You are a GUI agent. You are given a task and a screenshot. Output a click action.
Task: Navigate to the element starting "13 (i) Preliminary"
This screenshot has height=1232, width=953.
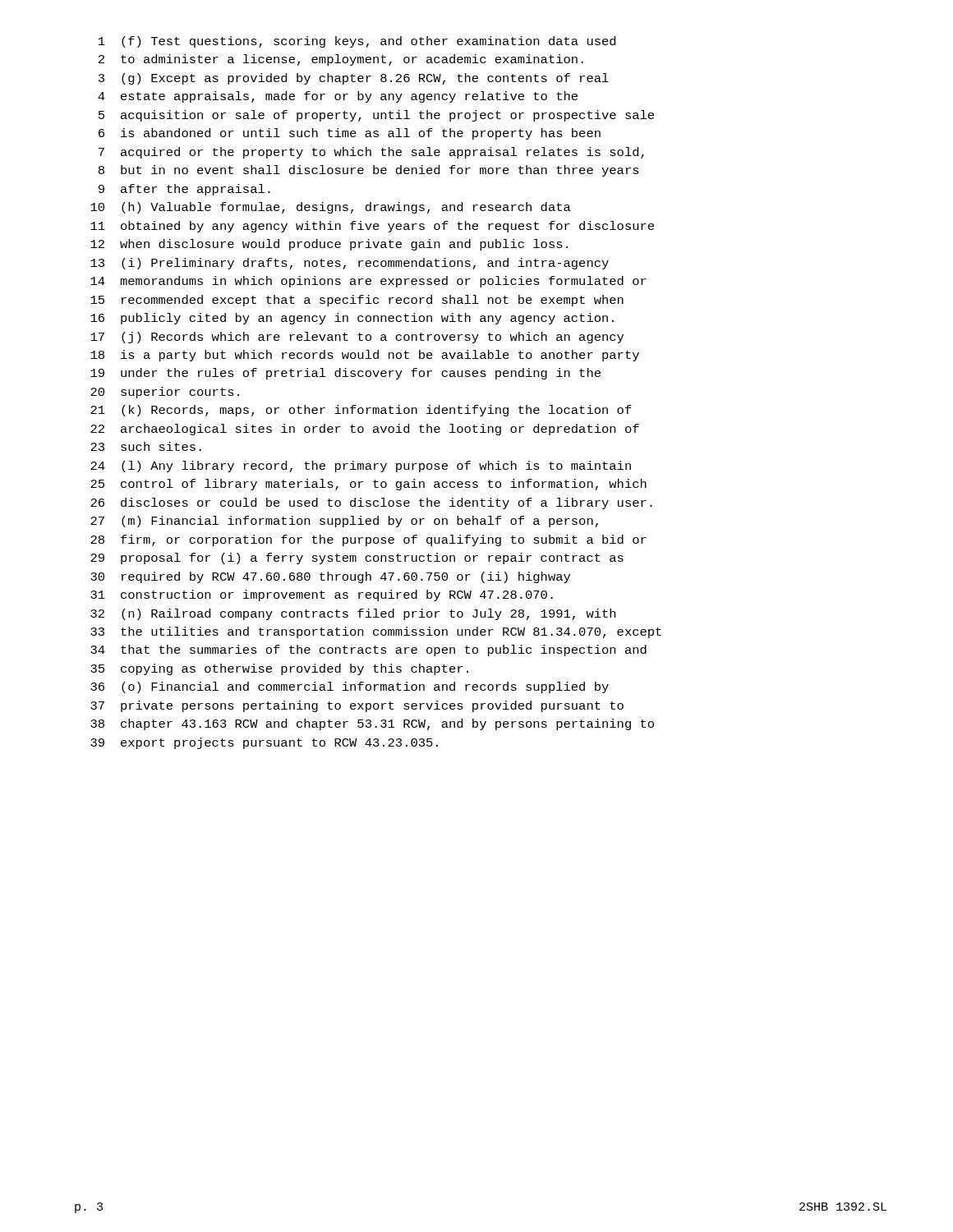[x=481, y=291]
